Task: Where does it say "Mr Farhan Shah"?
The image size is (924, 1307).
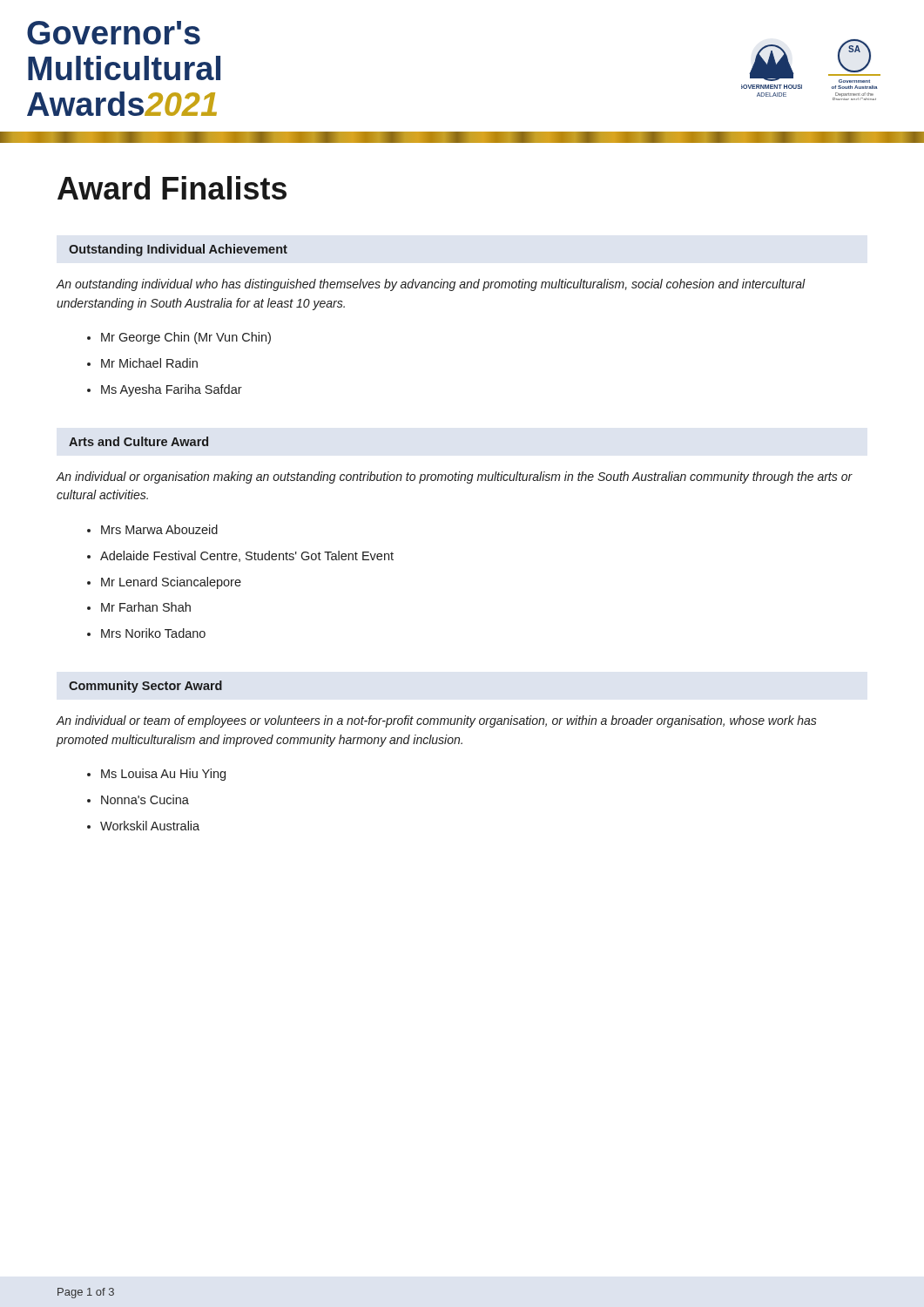Action: [146, 608]
